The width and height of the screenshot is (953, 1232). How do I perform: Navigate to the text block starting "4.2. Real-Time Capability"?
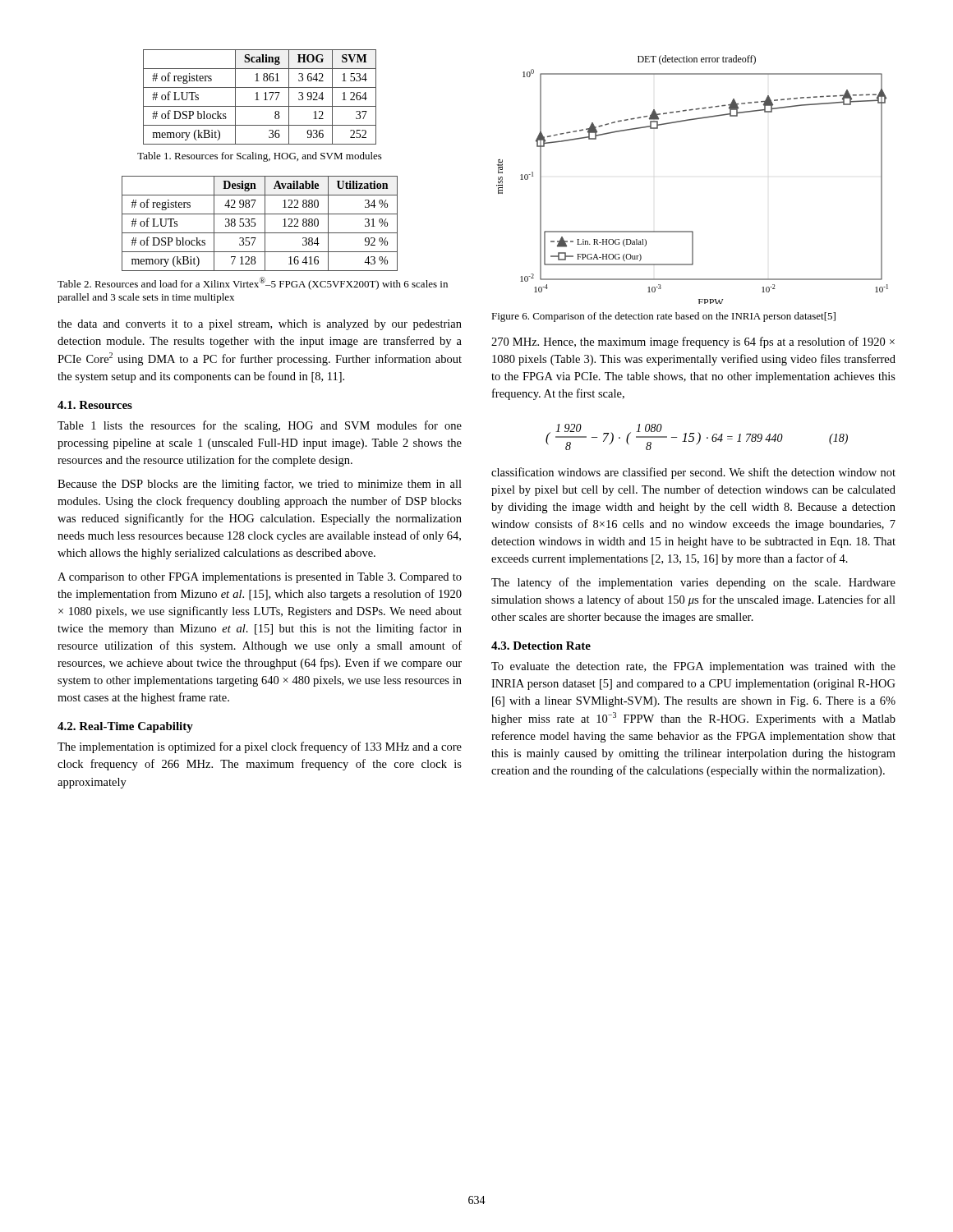coord(125,726)
